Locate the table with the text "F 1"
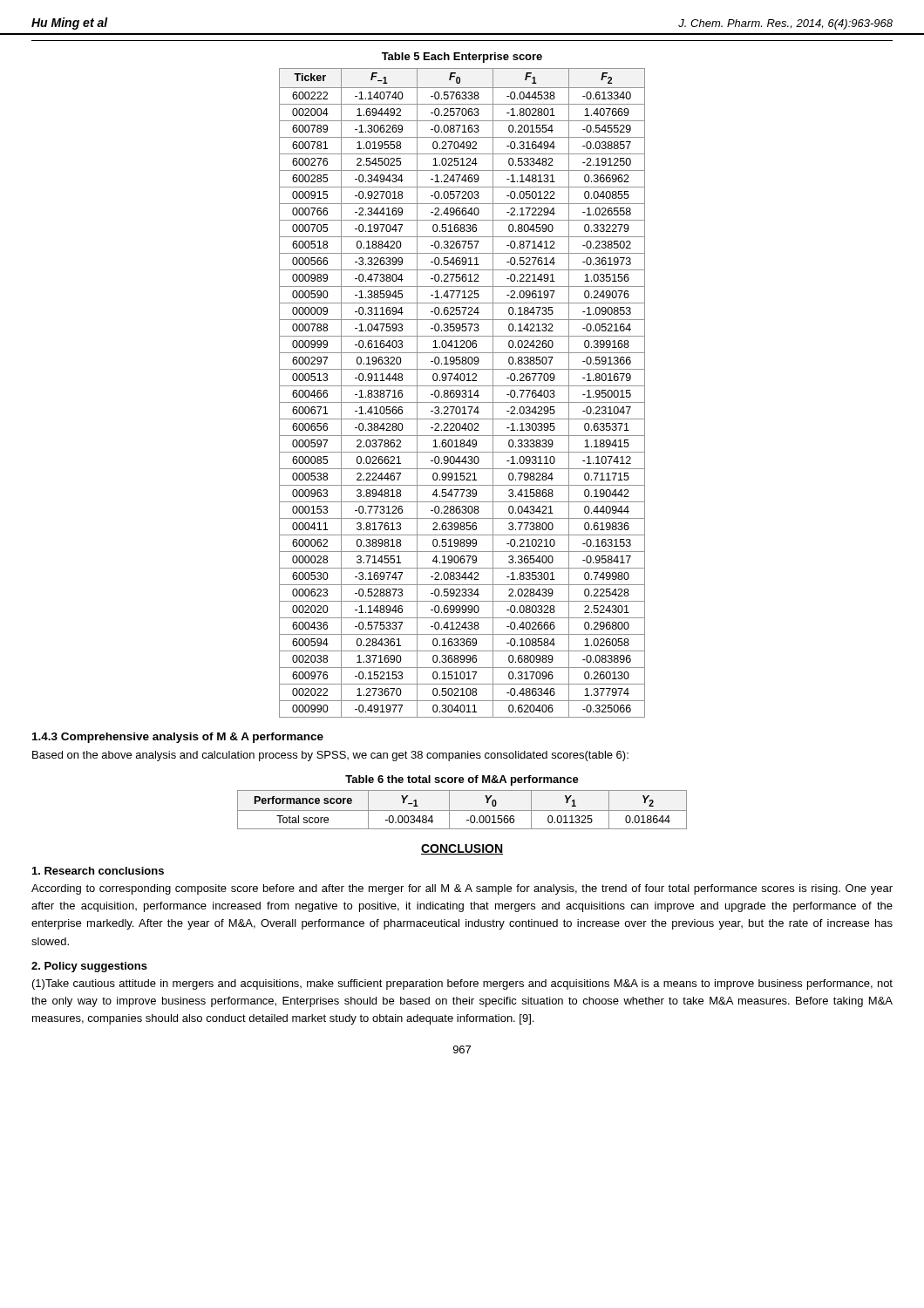The image size is (924, 1308). (x=462, y=393)
